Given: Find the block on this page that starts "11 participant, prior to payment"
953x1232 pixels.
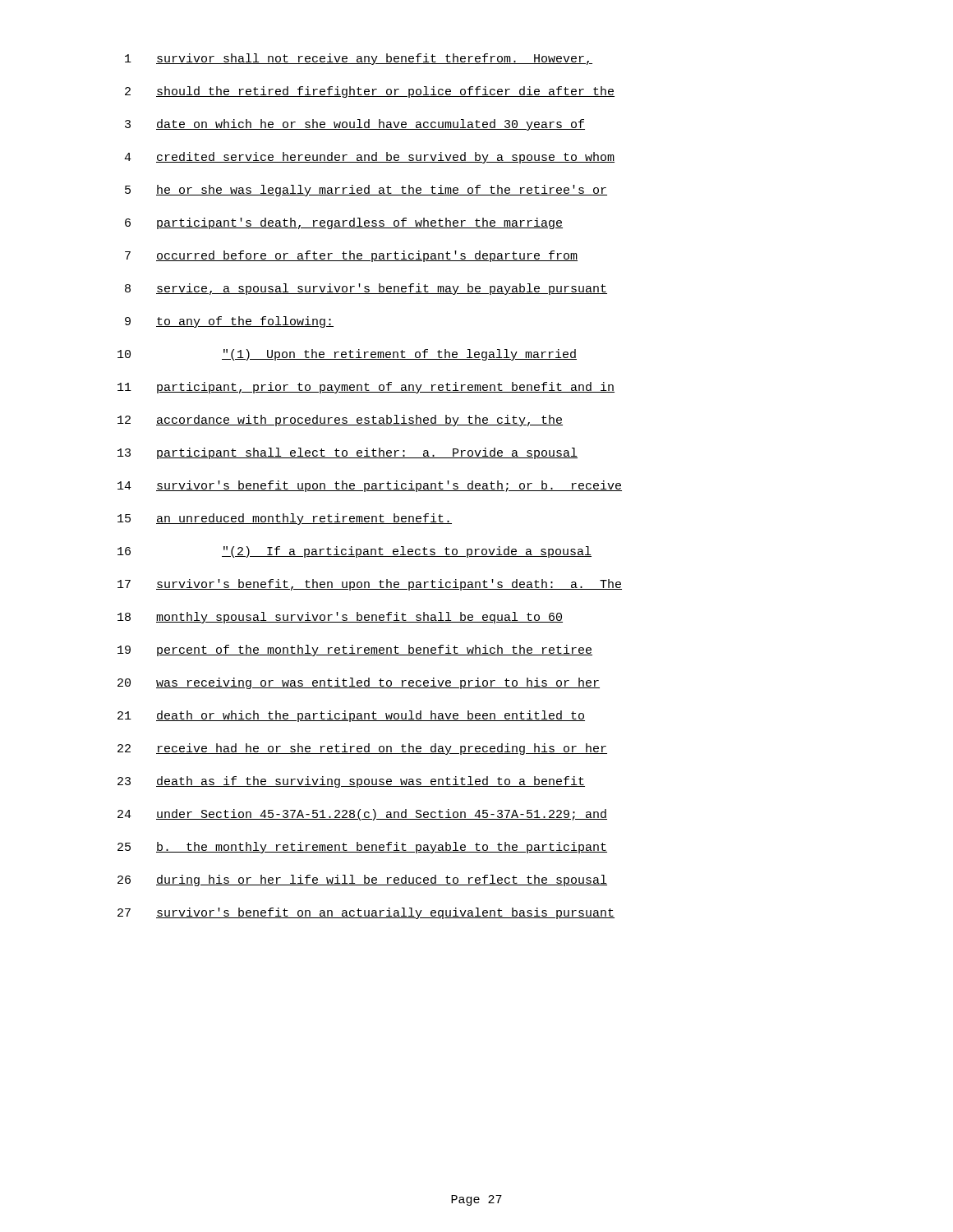Looking at the screenshot, I should pyautogui.click(x=485, y=388).
